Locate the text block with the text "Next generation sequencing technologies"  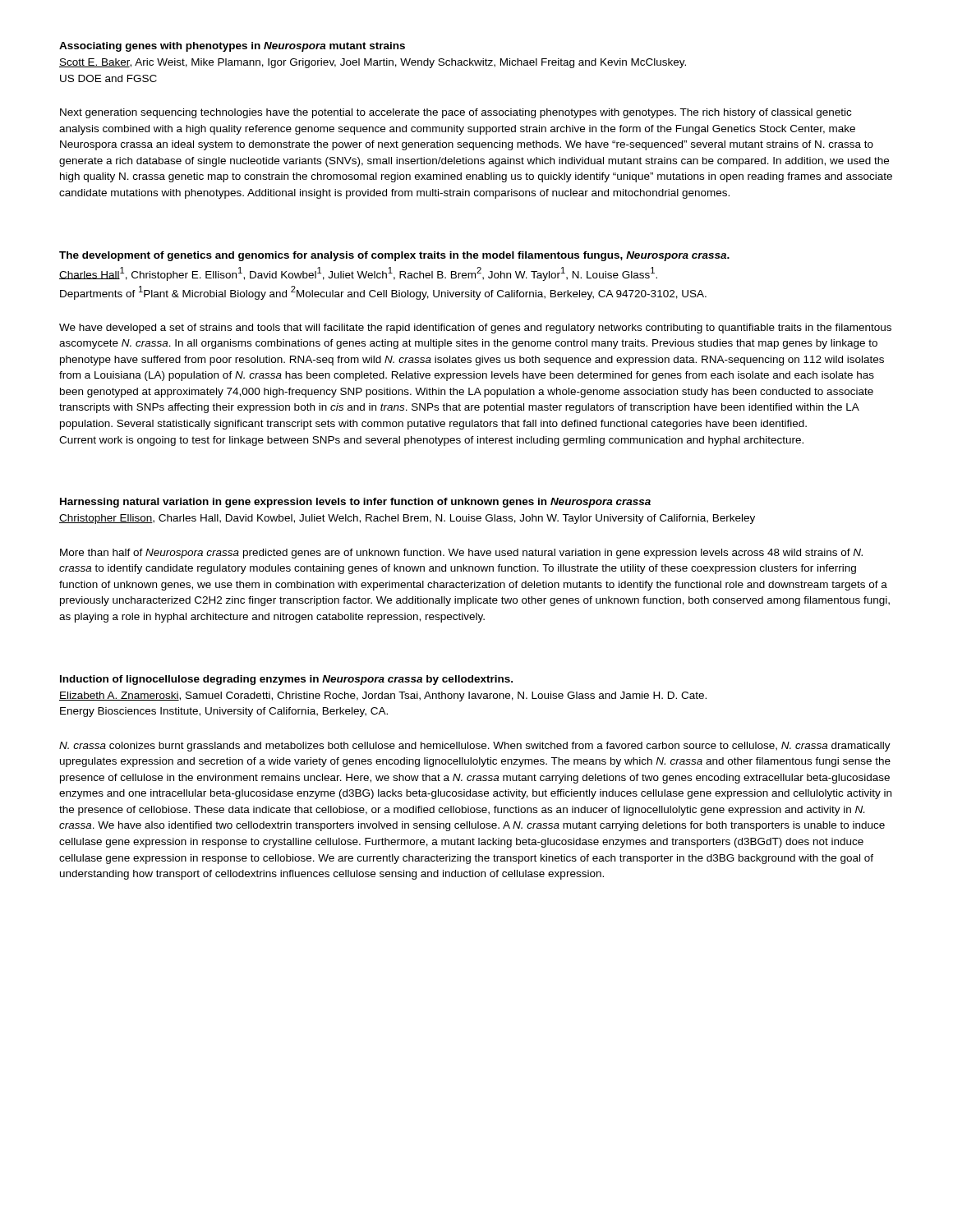(x=476, y=153)
